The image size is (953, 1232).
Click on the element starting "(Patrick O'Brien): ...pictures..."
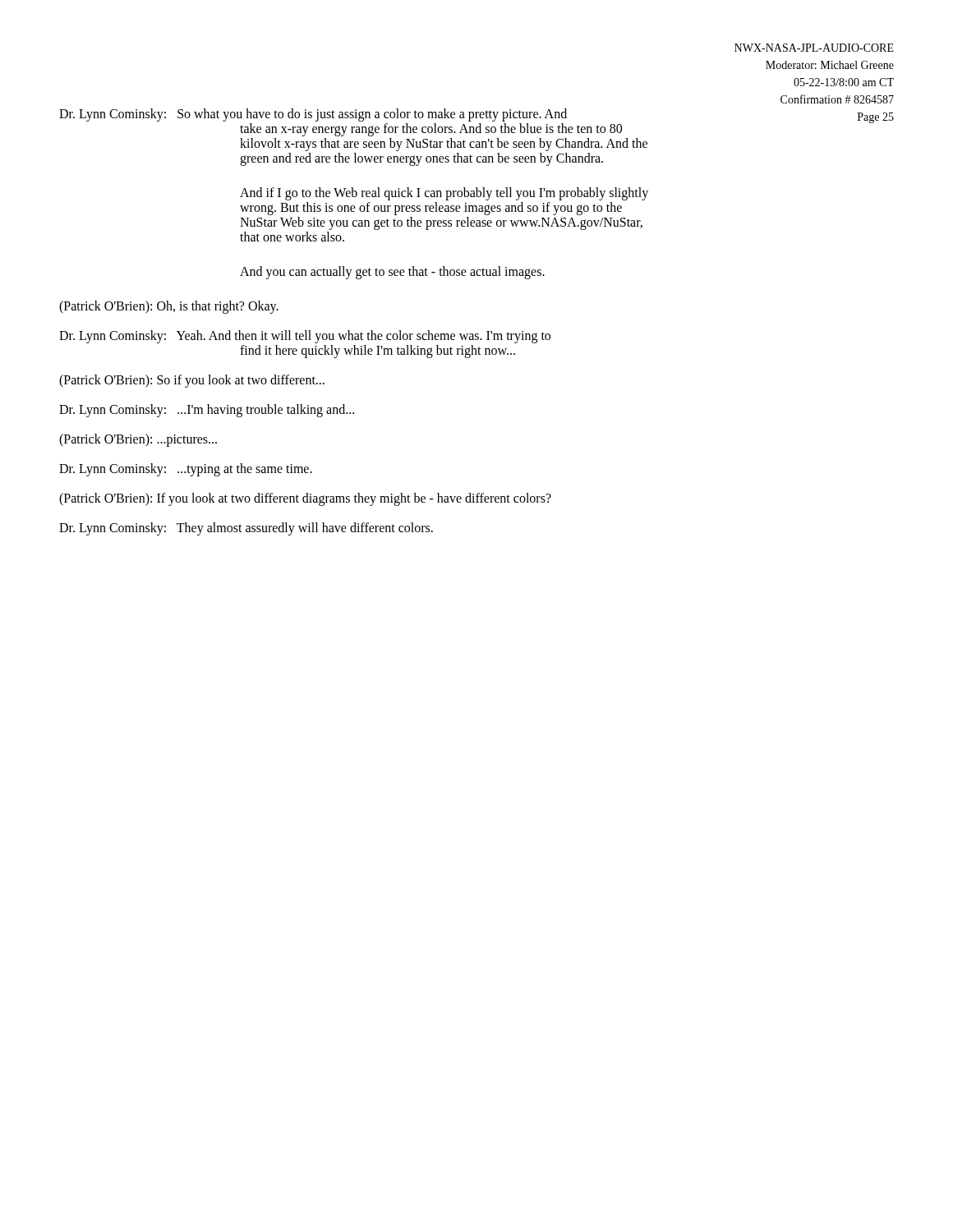pyautogui.click(x=138, y=439)
